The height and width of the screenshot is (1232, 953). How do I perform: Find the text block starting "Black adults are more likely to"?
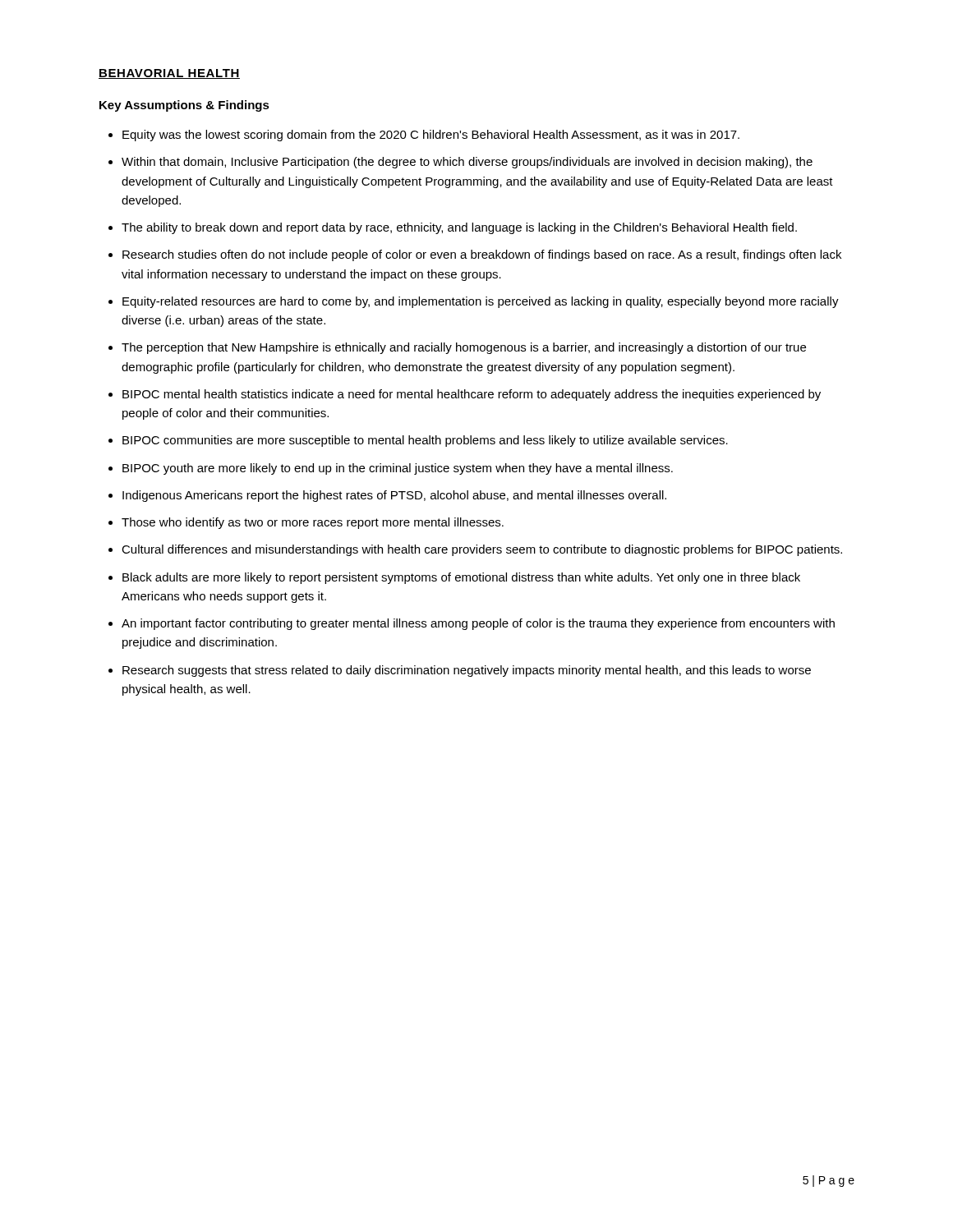(x=461, y=586)
